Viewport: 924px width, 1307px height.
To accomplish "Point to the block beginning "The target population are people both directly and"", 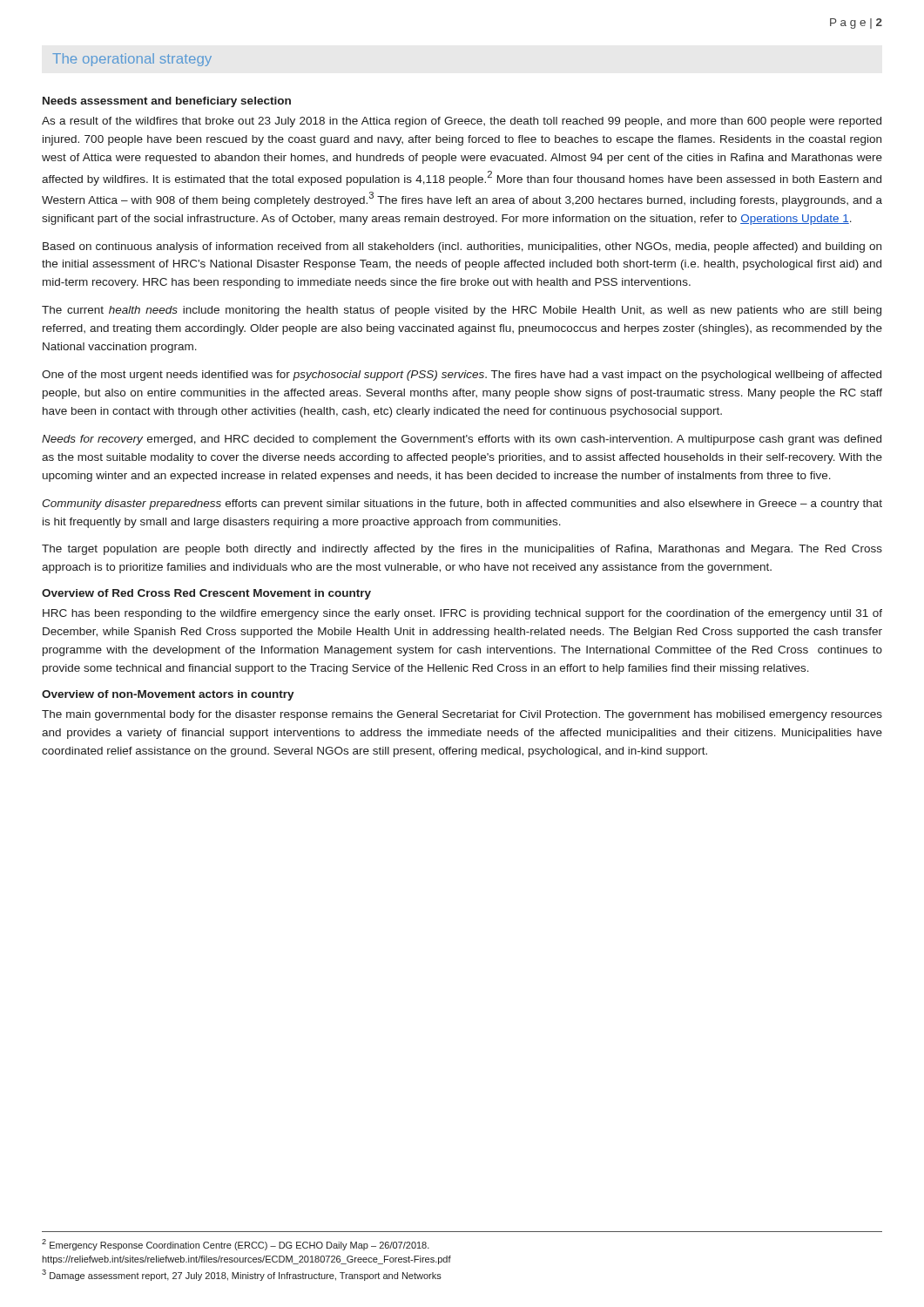I will pos(462,558).
